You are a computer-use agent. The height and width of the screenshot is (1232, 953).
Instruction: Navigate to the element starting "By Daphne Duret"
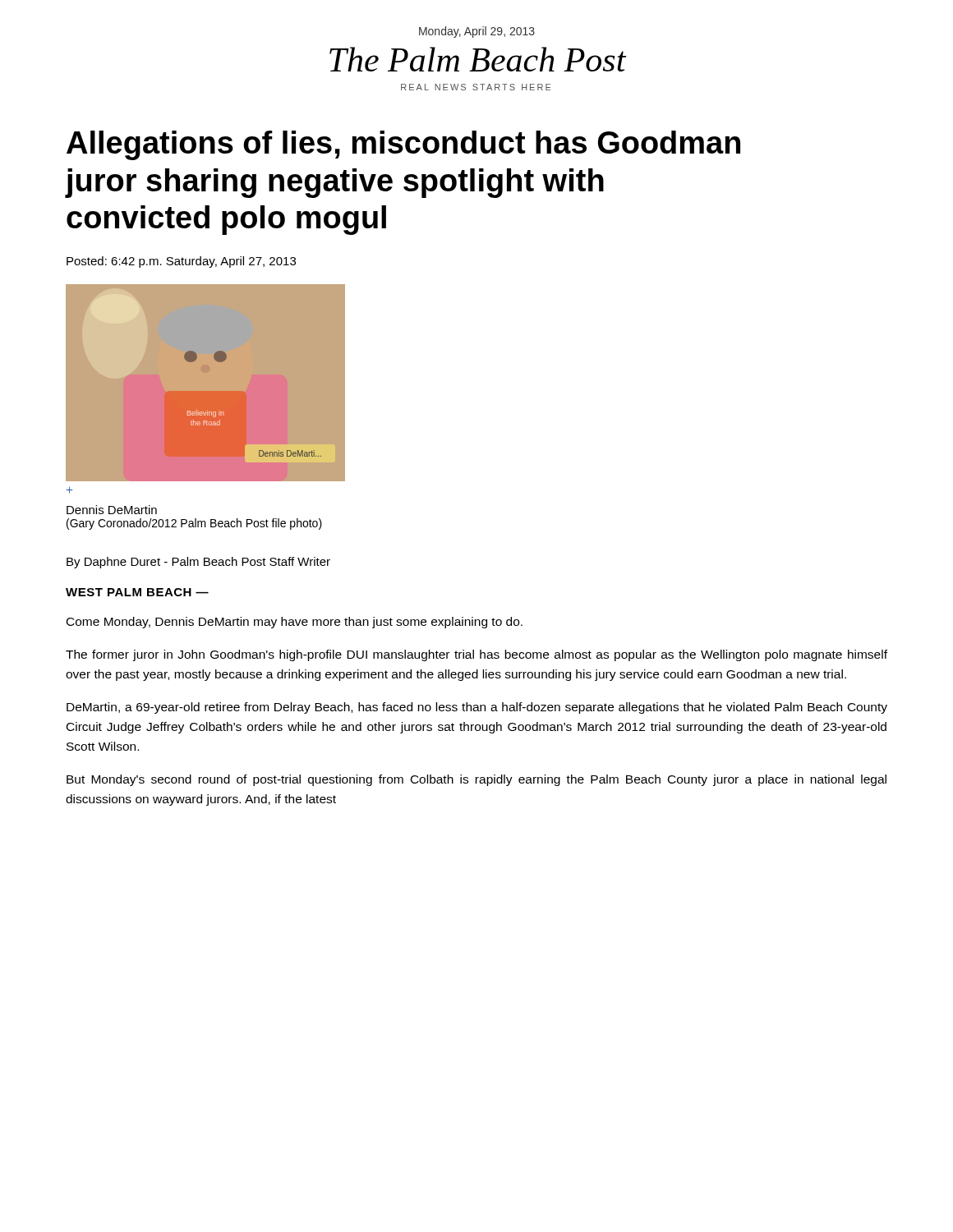198,561
